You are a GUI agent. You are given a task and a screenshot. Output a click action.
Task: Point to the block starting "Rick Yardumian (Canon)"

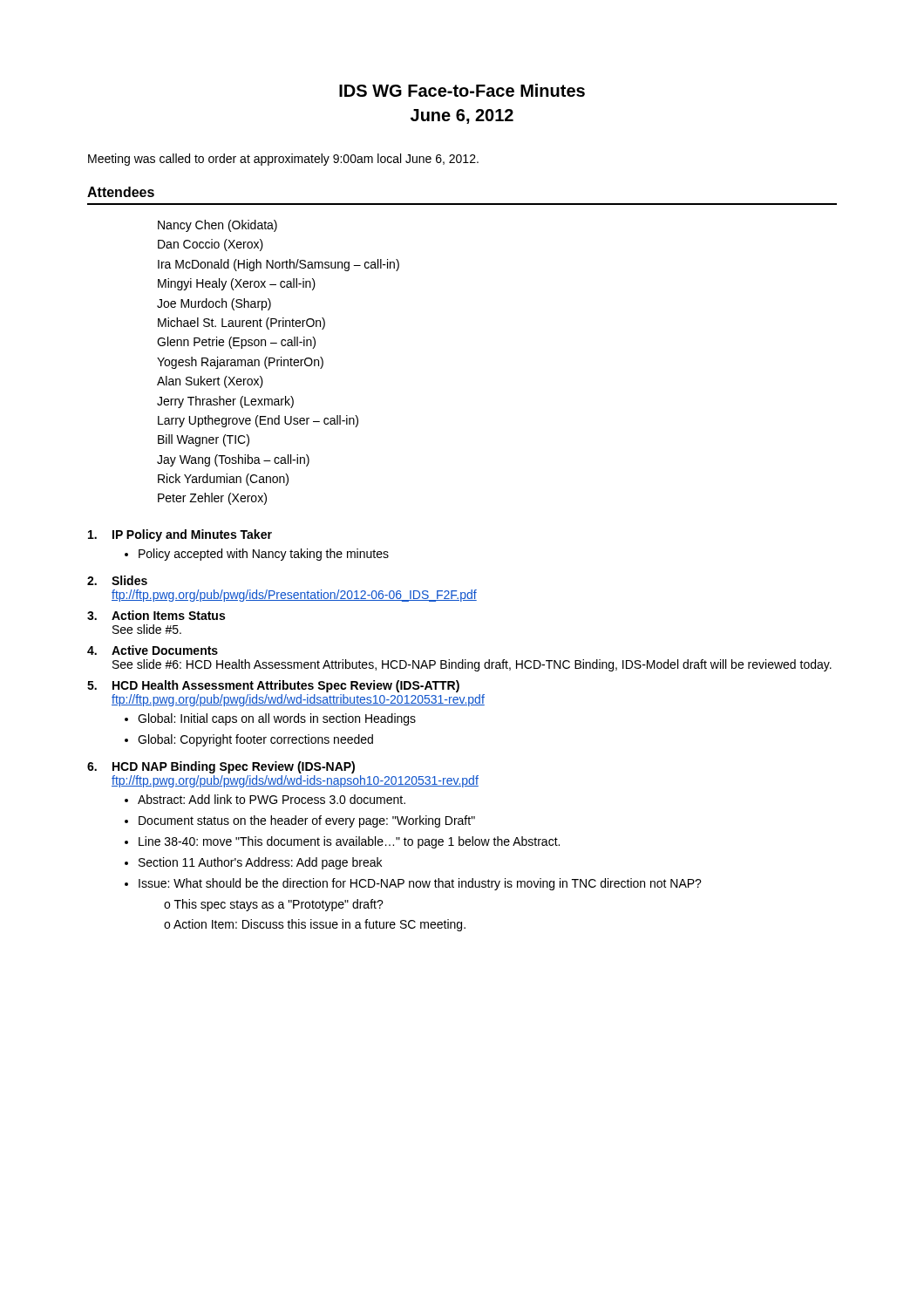click(x=223, y=479)
